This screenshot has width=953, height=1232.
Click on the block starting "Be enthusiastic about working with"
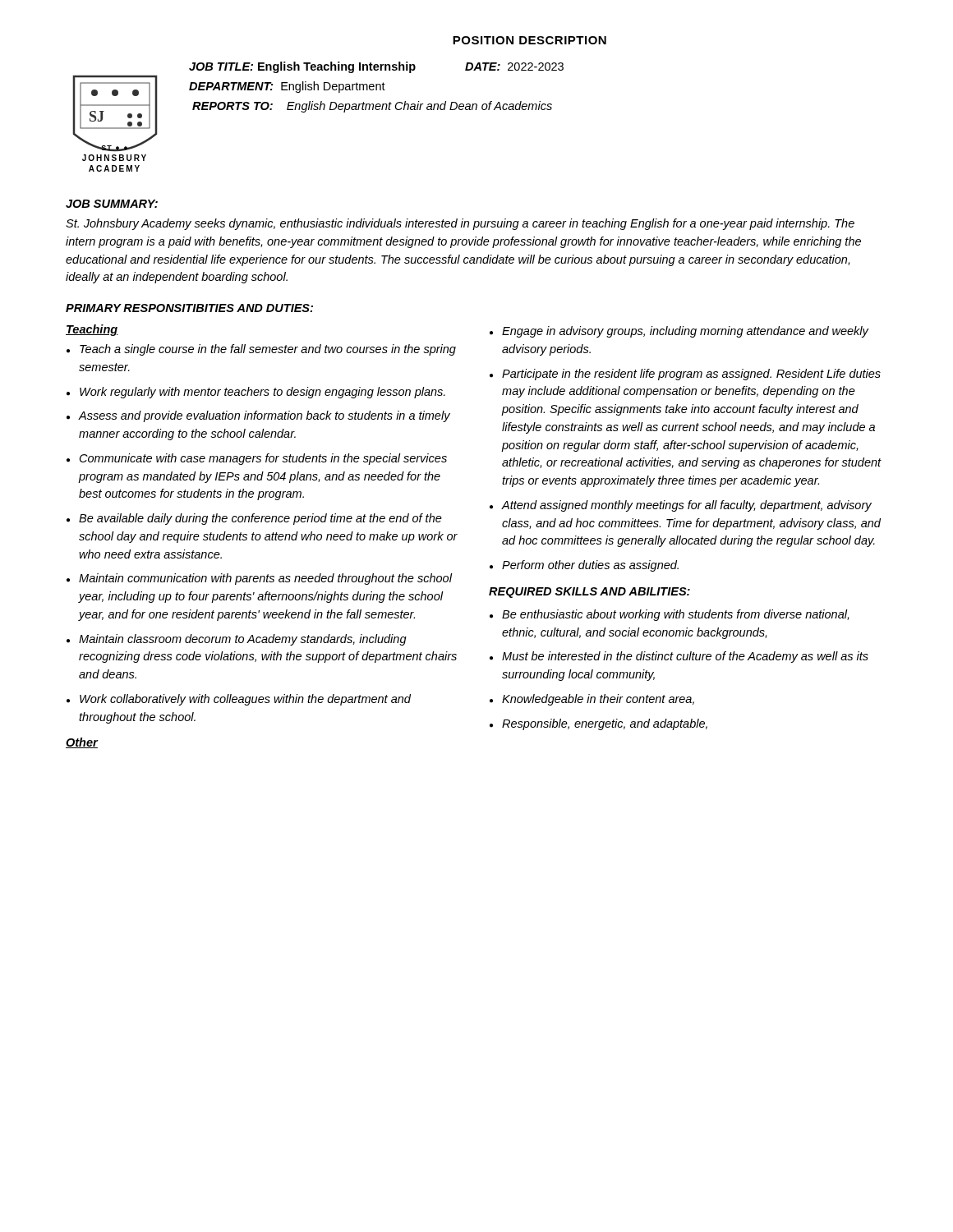(676, 623)
